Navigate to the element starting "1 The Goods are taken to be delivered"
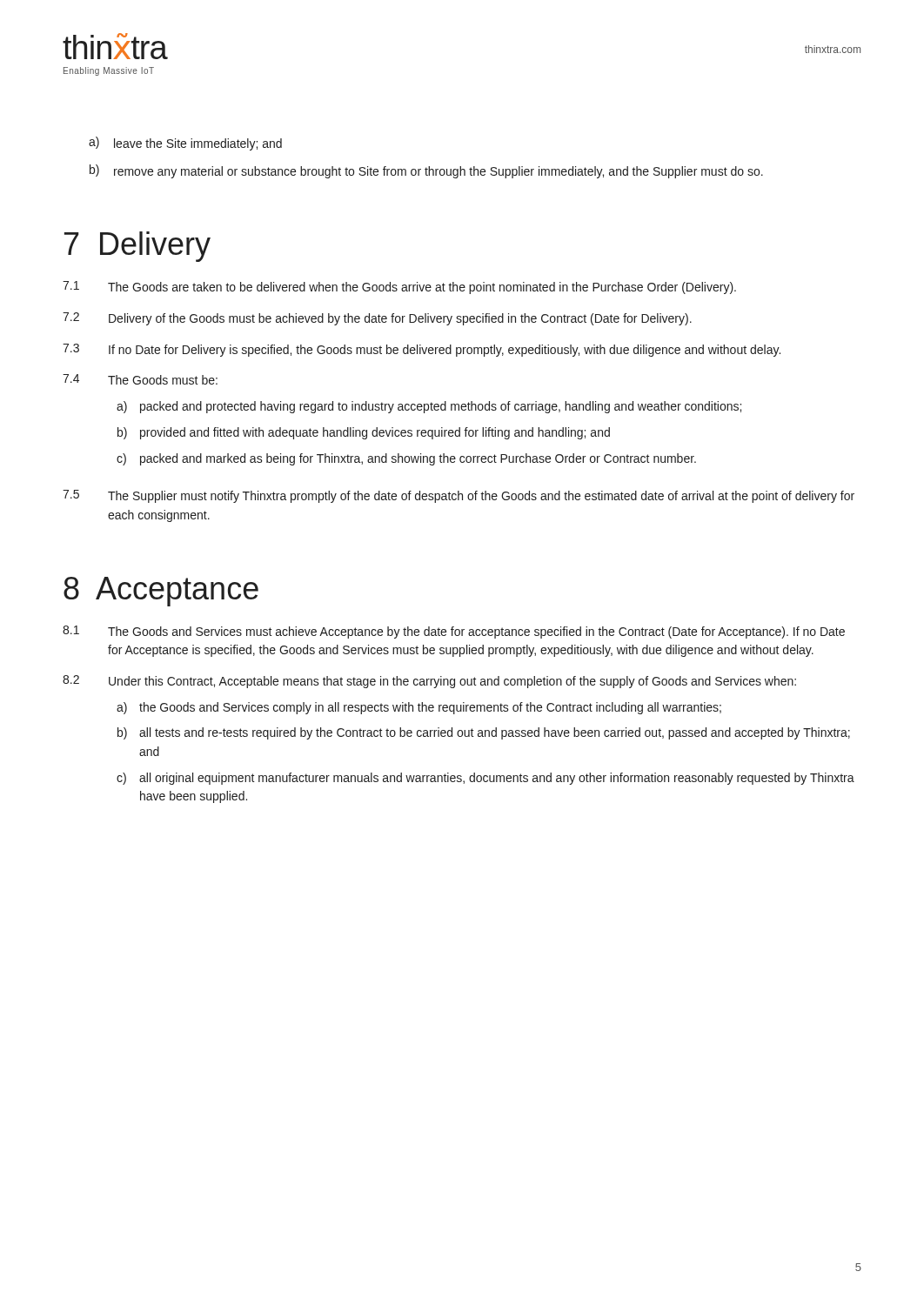The height and width of the screenshot is (1305, 924). (400, 288)
